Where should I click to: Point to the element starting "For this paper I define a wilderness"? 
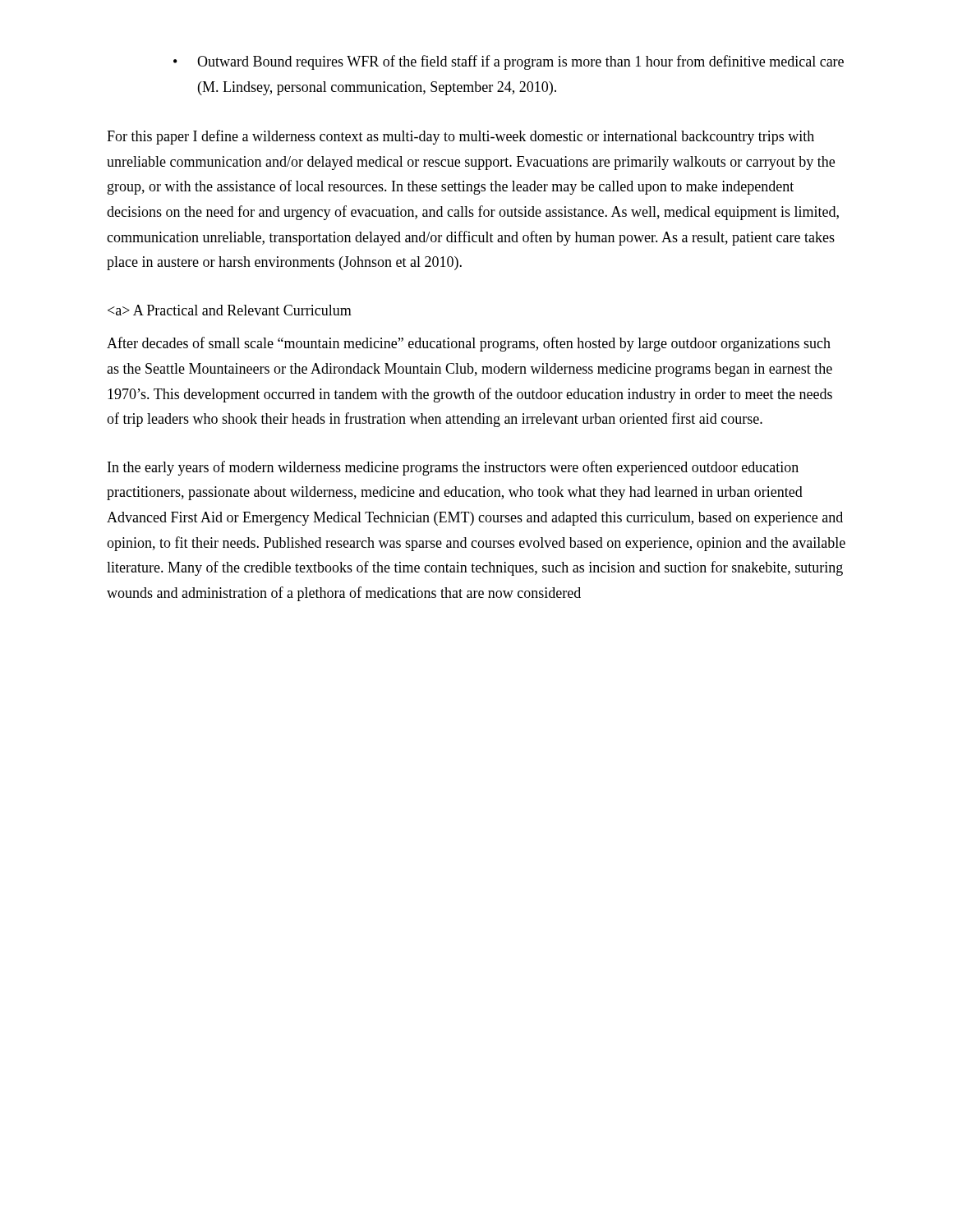pos(473,199)
